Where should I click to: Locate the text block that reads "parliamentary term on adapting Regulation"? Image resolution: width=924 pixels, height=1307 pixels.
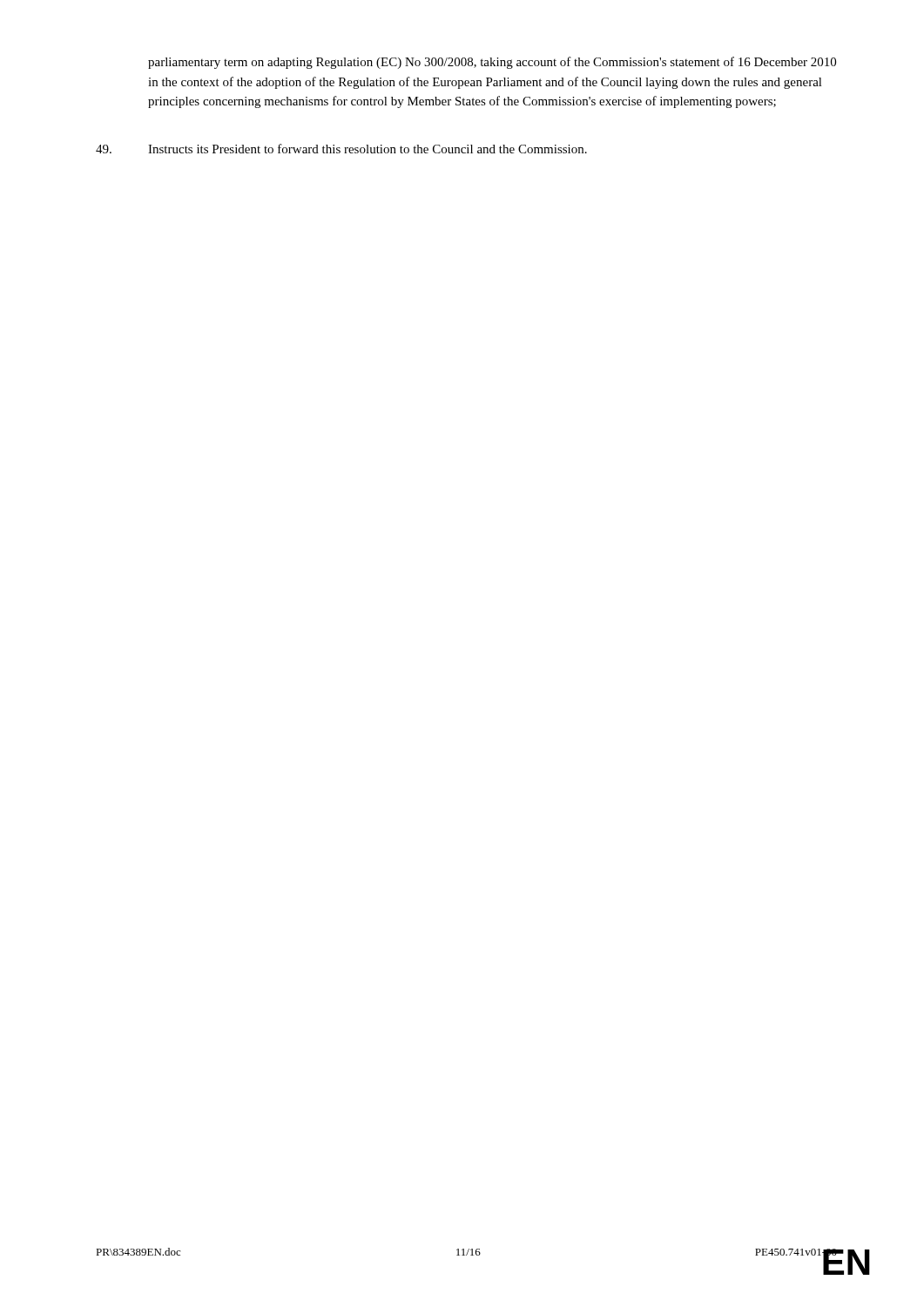pyautogui.click(x=492, y=82)
